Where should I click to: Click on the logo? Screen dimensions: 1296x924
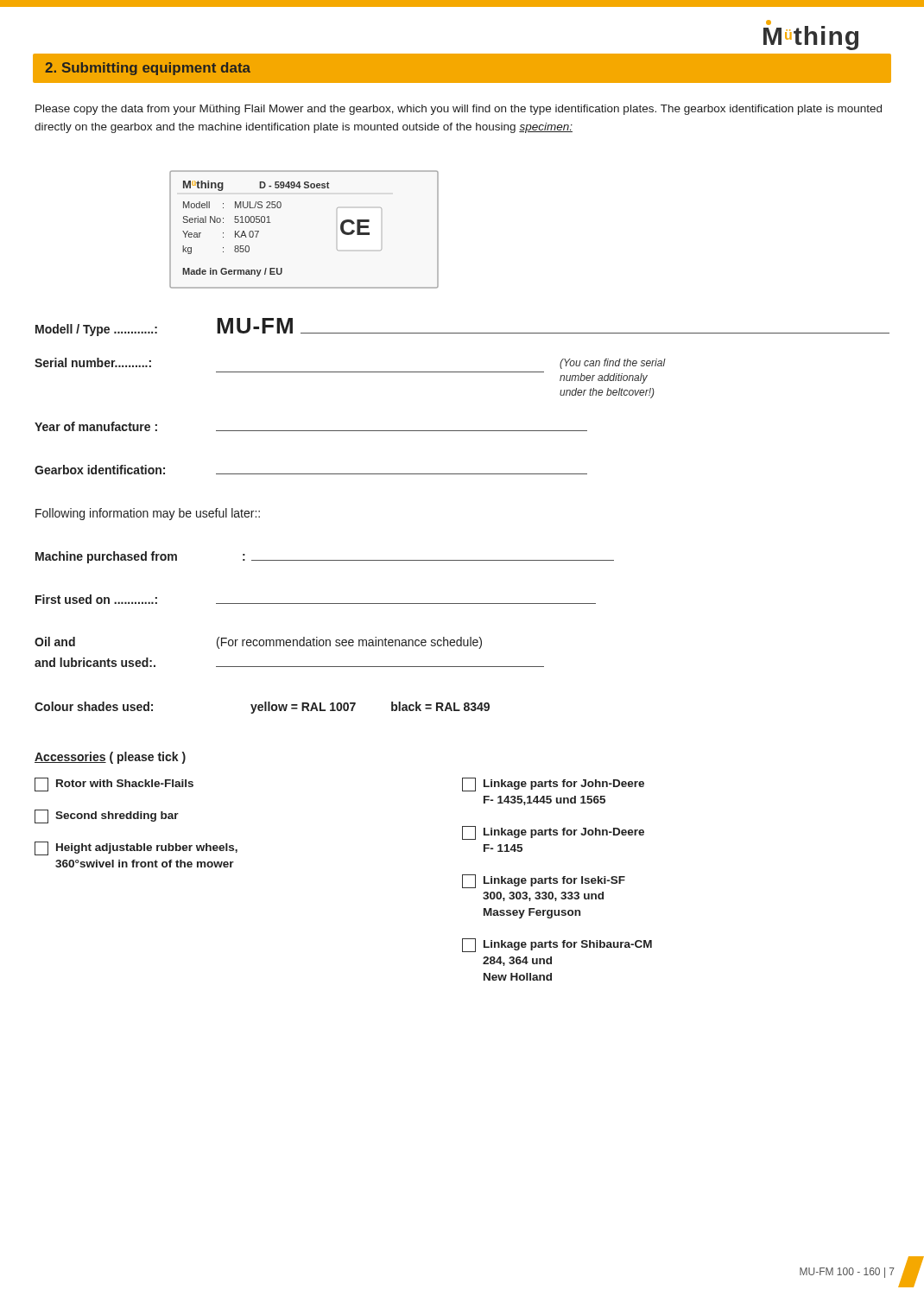point(822,46)
